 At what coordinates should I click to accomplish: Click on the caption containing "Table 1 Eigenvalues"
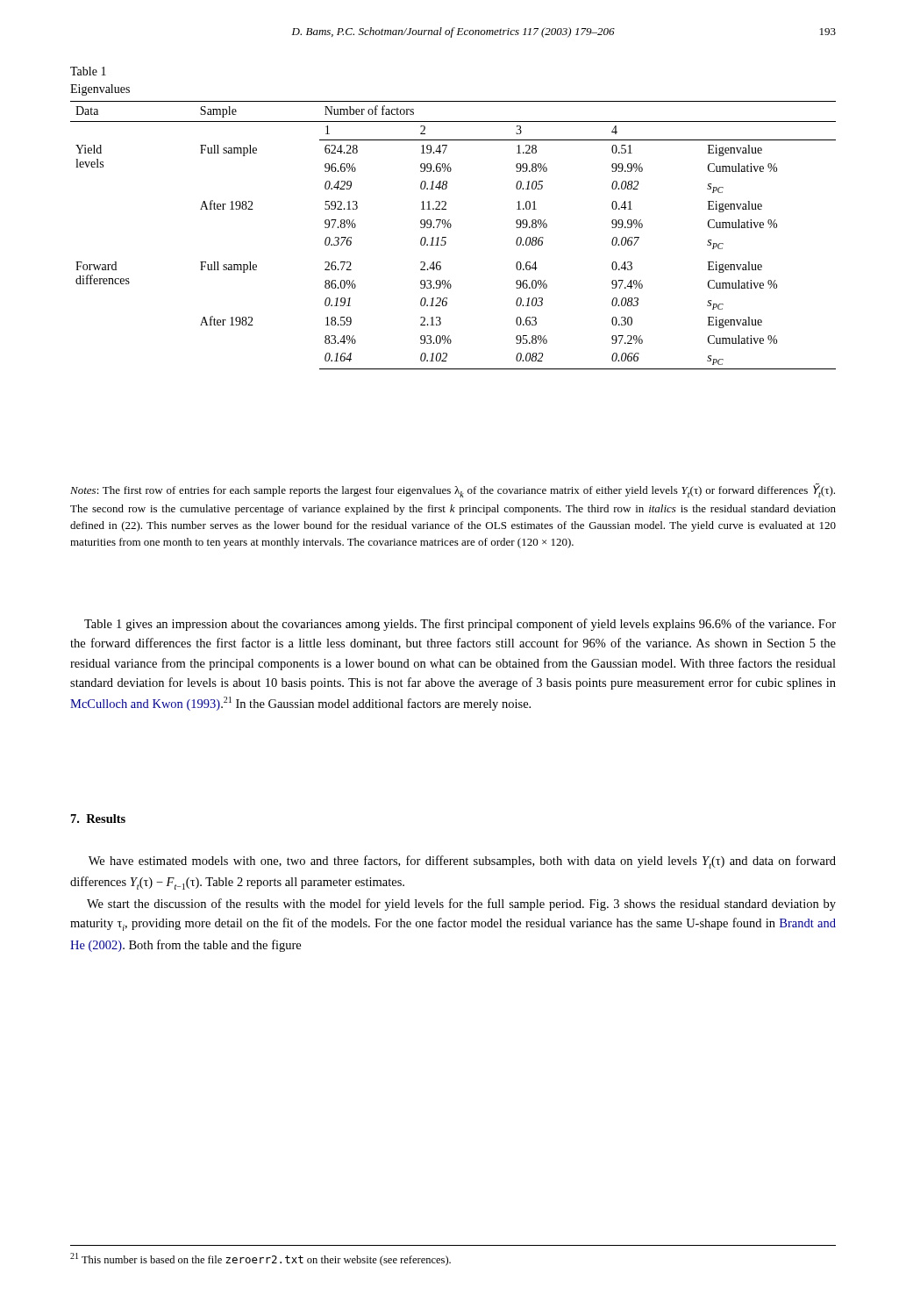tap(100, 80)
